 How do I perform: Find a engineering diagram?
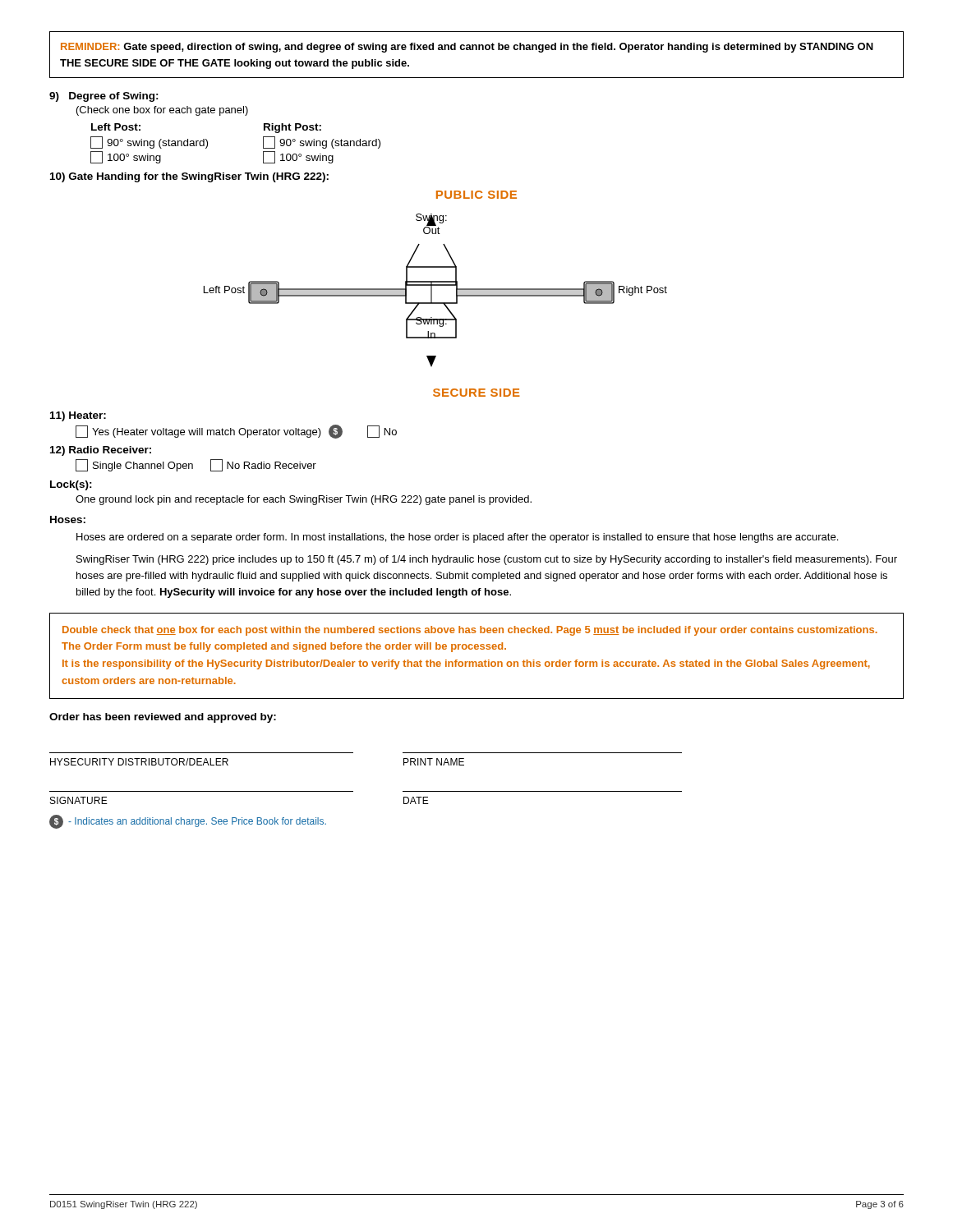coord(476,293)
